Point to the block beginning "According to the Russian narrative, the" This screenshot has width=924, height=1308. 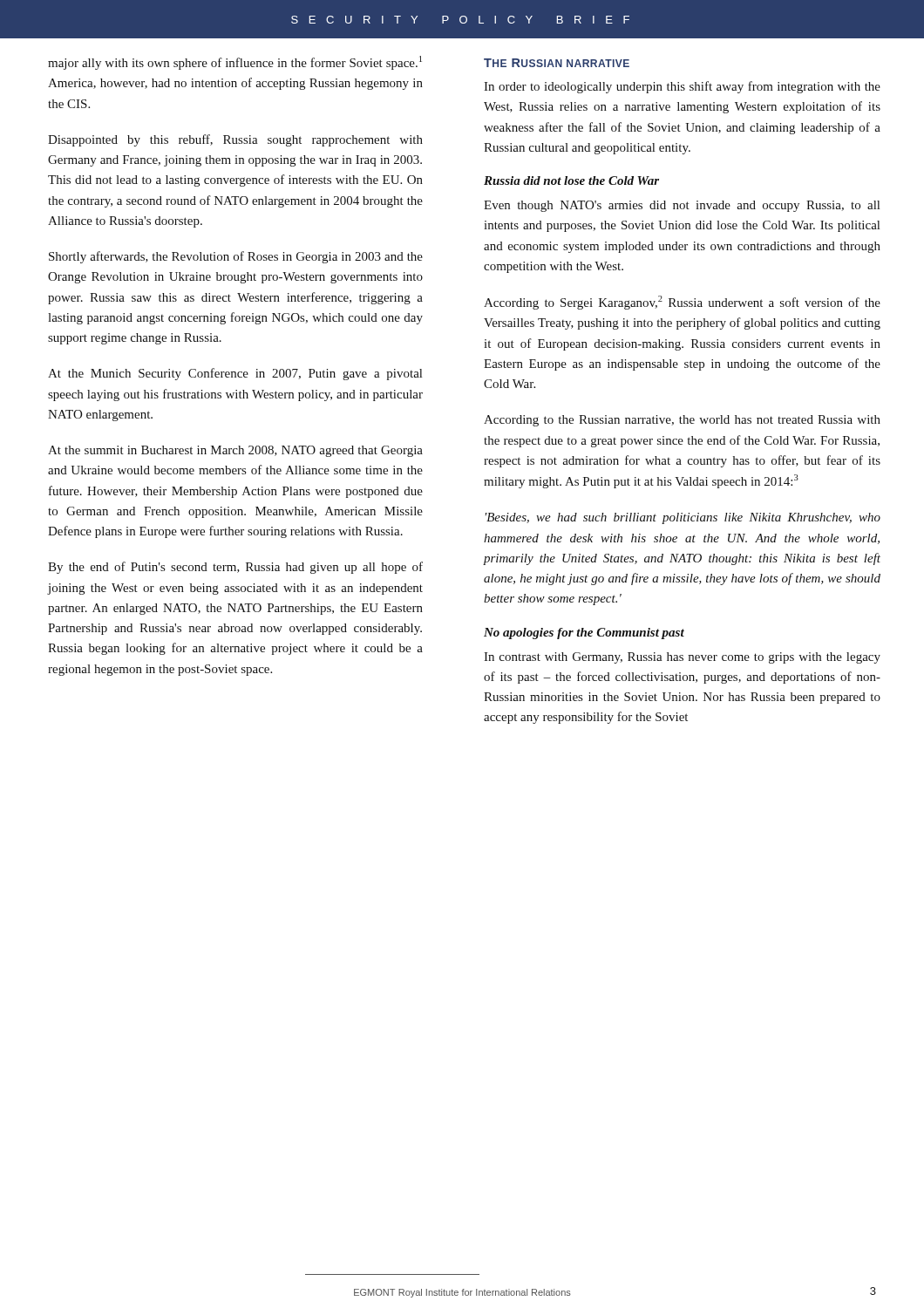(682, 450)
